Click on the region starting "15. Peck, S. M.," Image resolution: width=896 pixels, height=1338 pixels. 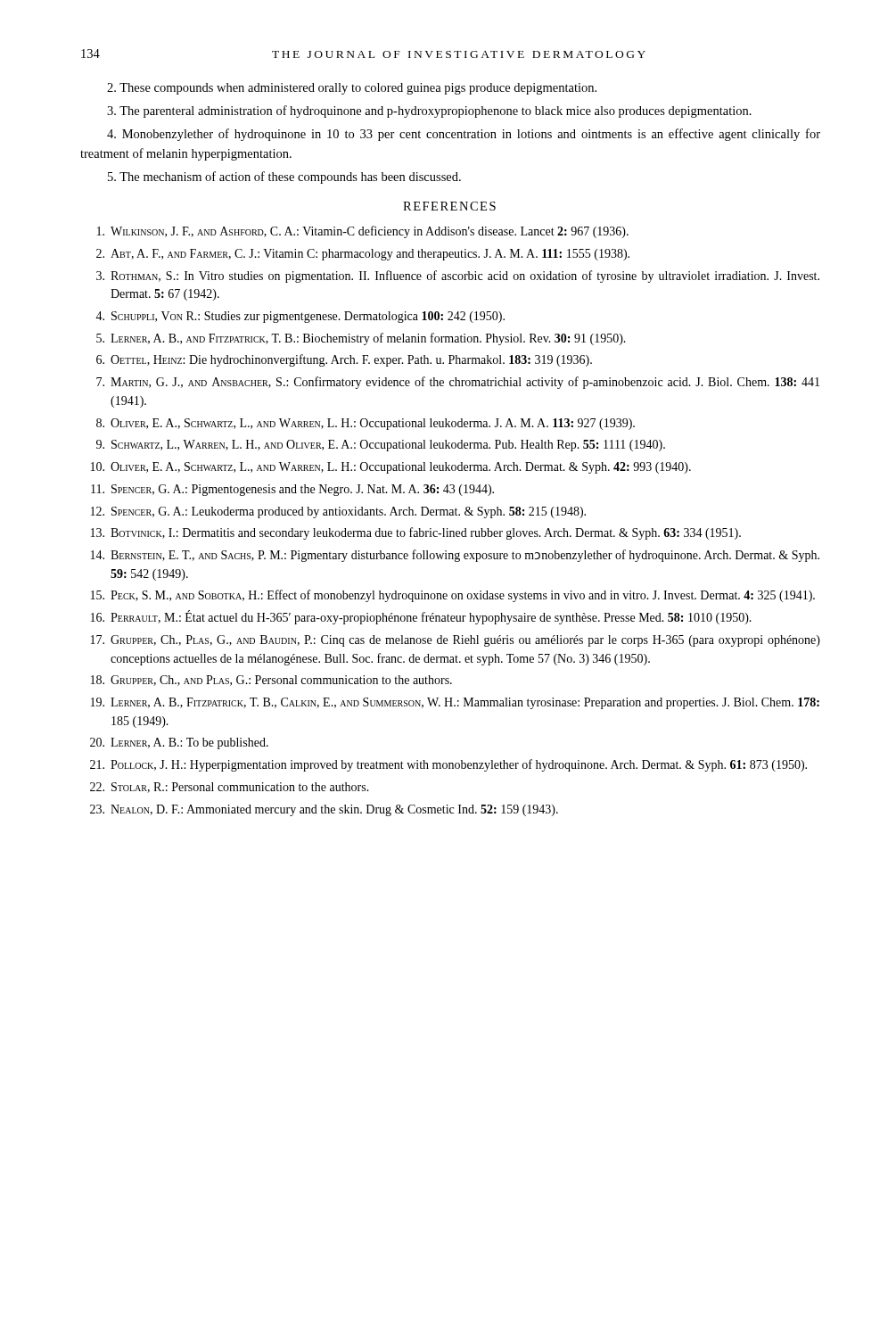(450, 596)
